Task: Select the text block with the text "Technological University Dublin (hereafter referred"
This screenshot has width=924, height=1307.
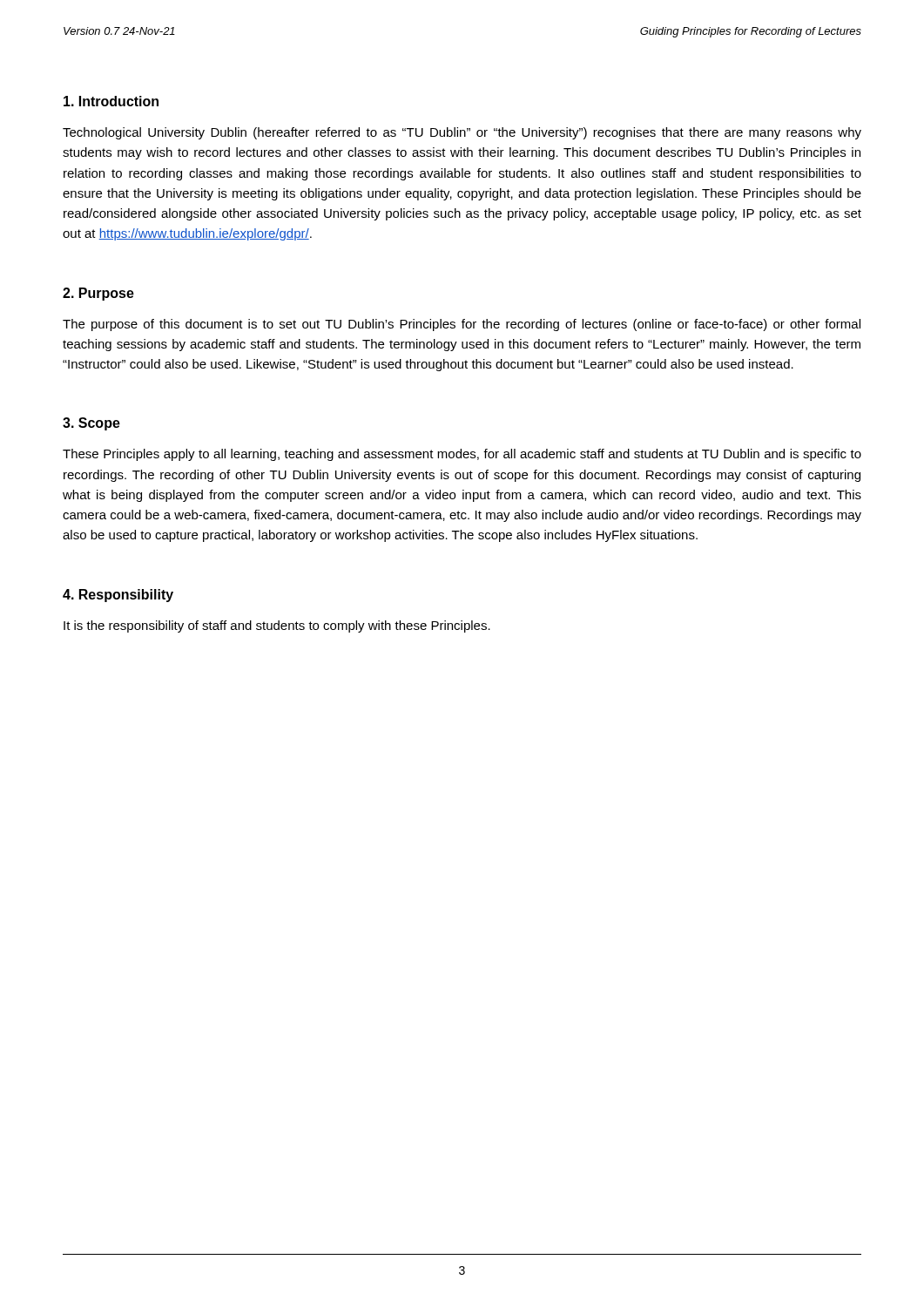Action: click(462, 183)
